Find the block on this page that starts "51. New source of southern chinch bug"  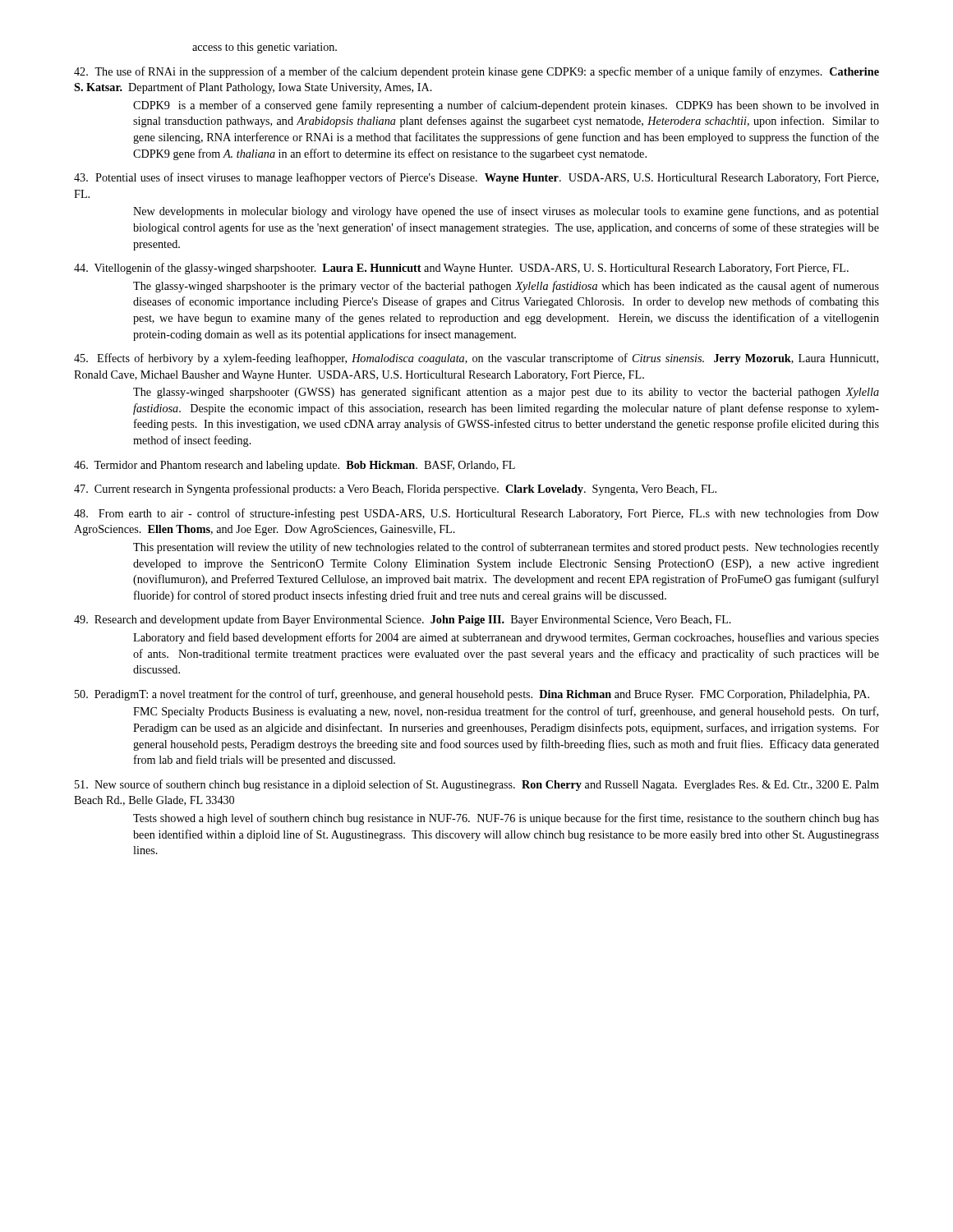click(476, 818)
